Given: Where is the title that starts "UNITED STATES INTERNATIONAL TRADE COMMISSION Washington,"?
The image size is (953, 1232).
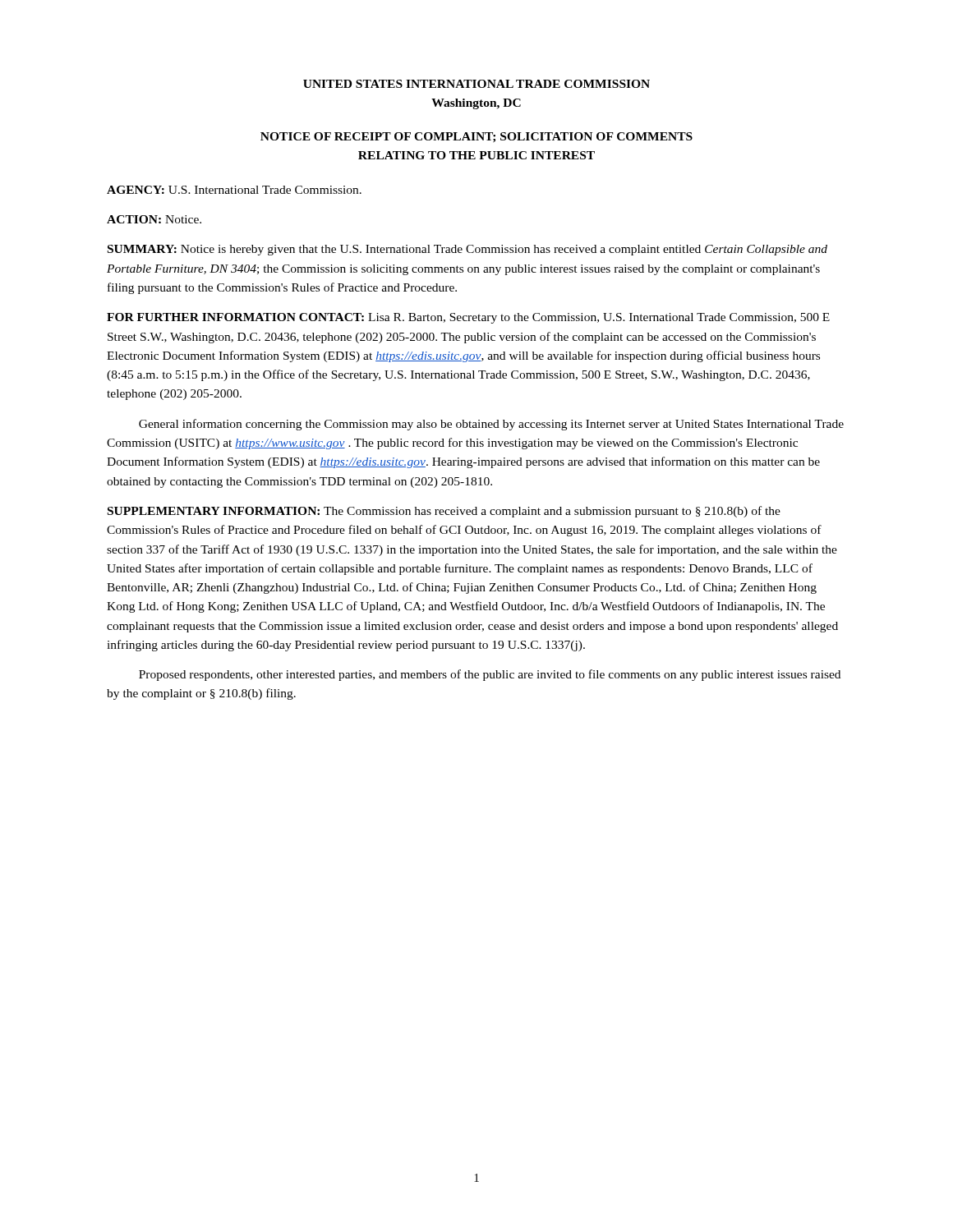Looking at the screenshot, I should (x=476, y=93).
